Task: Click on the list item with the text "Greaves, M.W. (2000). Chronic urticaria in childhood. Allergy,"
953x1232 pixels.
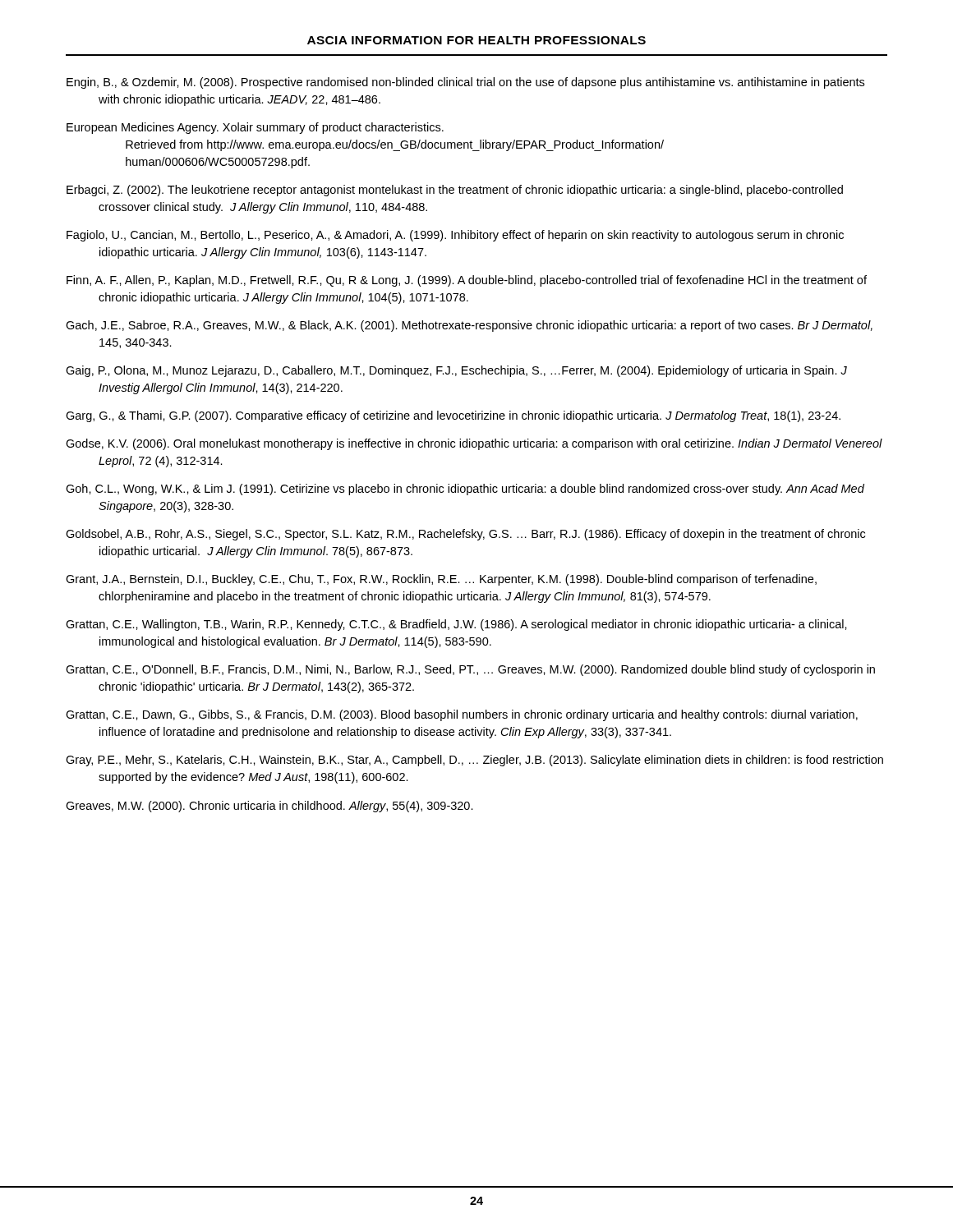Action: (270, 805)
